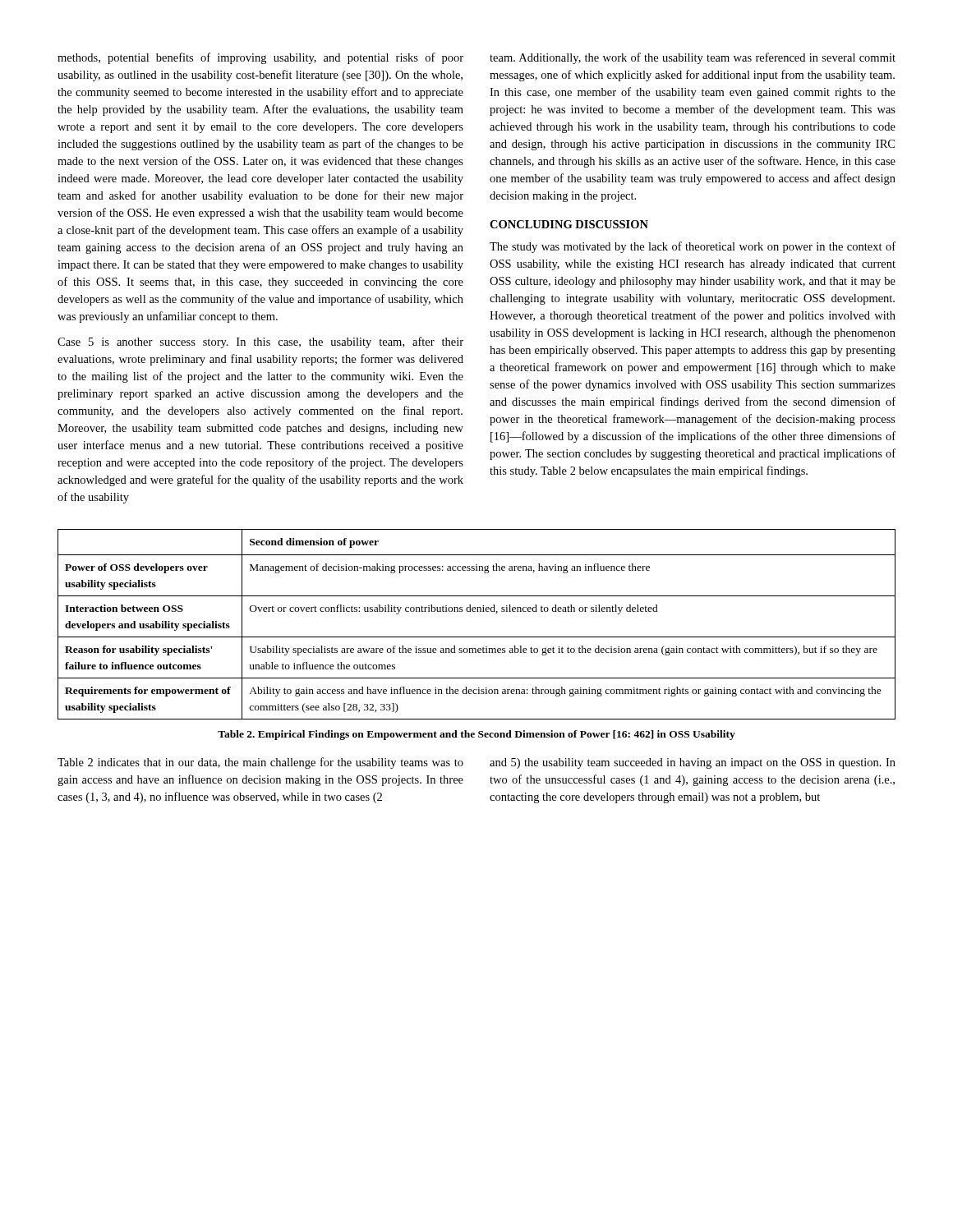The width and height of the screenshot is (953, 1232).
Task: Find the caption with the text "Table 2. Empirical Findings on Empowerment and the"
Action: [x=476, y=734]
